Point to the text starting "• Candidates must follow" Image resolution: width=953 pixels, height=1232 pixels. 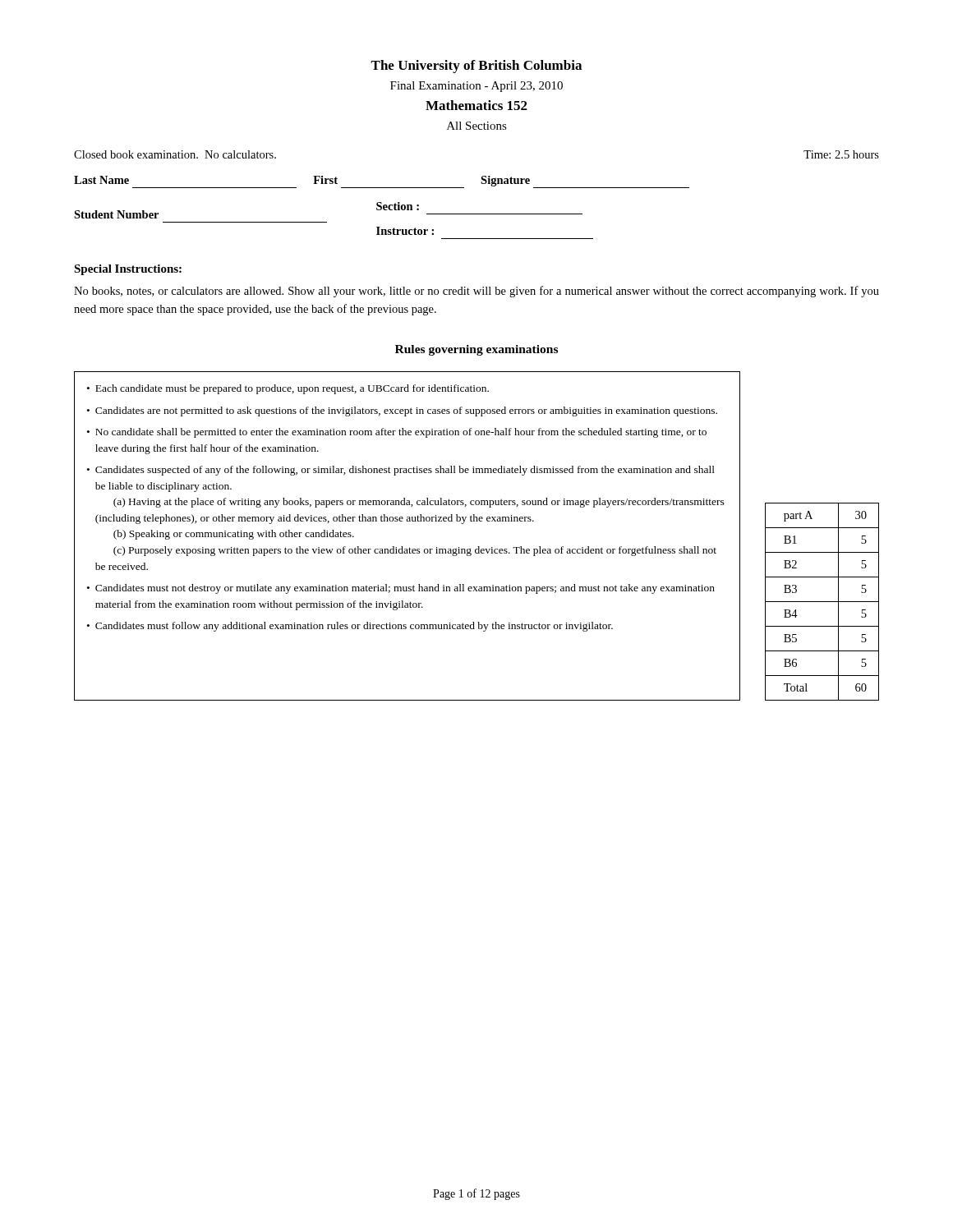pyautogui.click(x=407, y=626)
